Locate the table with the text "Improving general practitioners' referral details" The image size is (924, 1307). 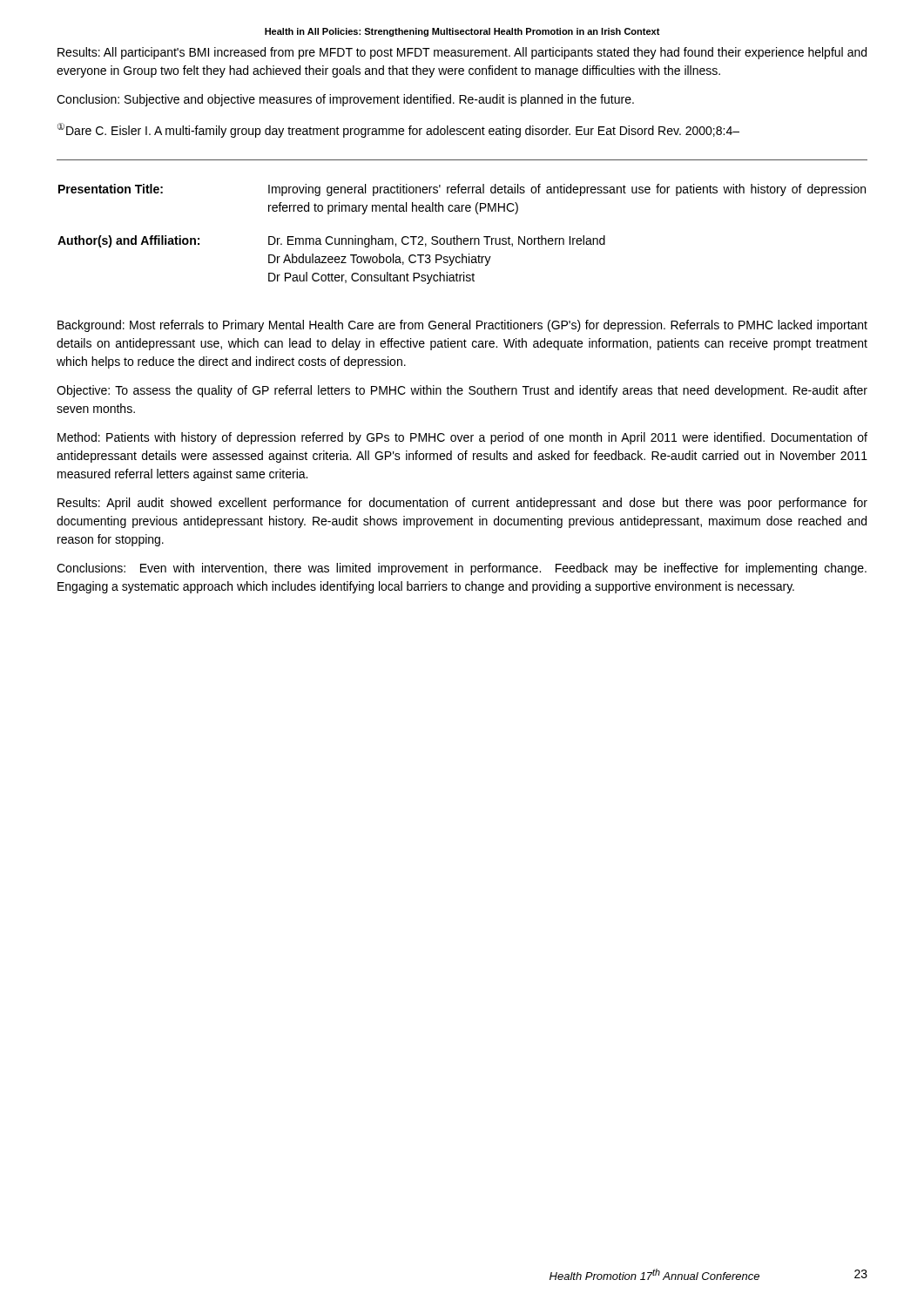[462, 240]
